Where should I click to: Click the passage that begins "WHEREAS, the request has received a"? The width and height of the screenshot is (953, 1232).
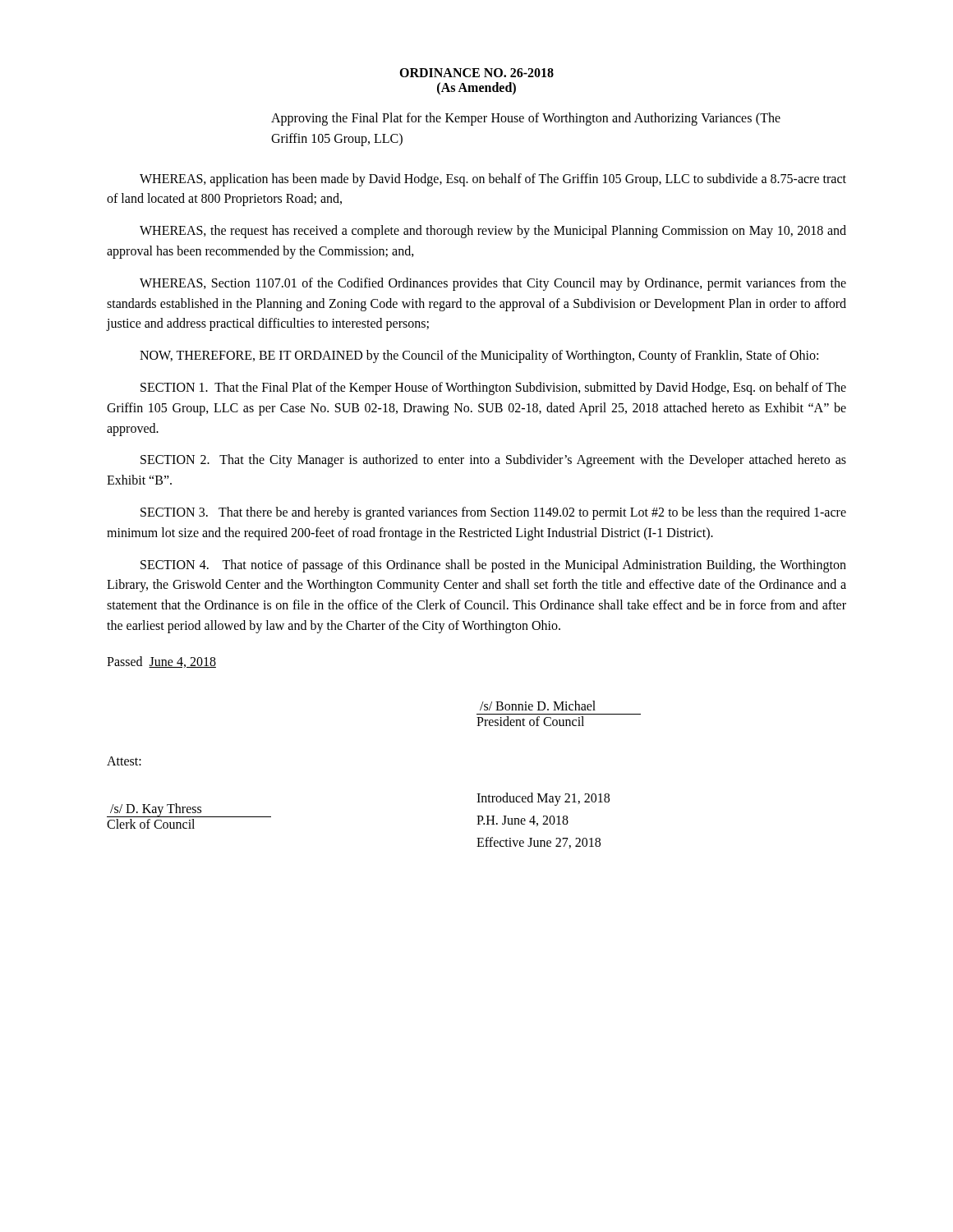[x=476, y=241]
